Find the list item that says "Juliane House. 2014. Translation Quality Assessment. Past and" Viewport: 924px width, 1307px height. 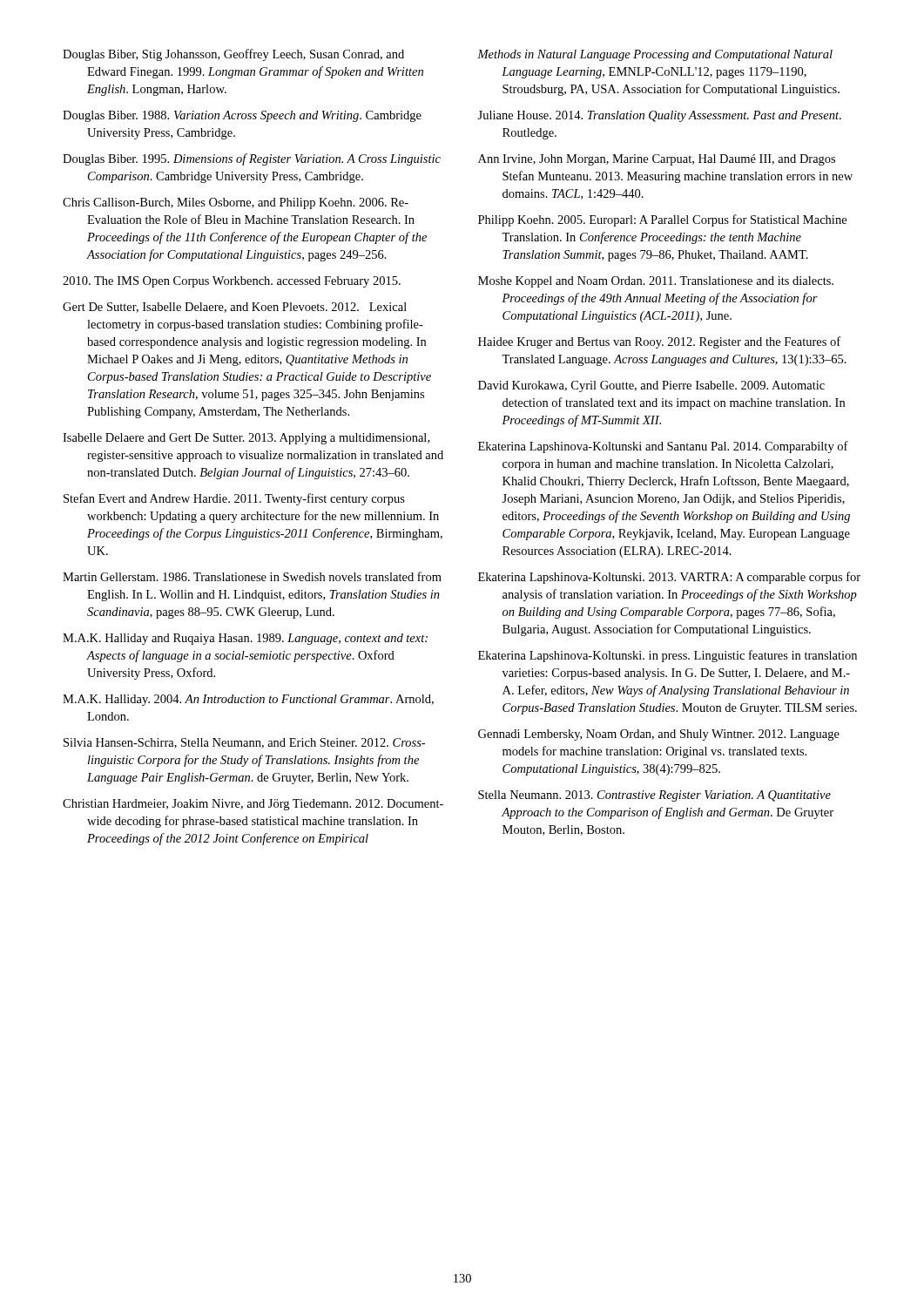click(x=660, y=124)
